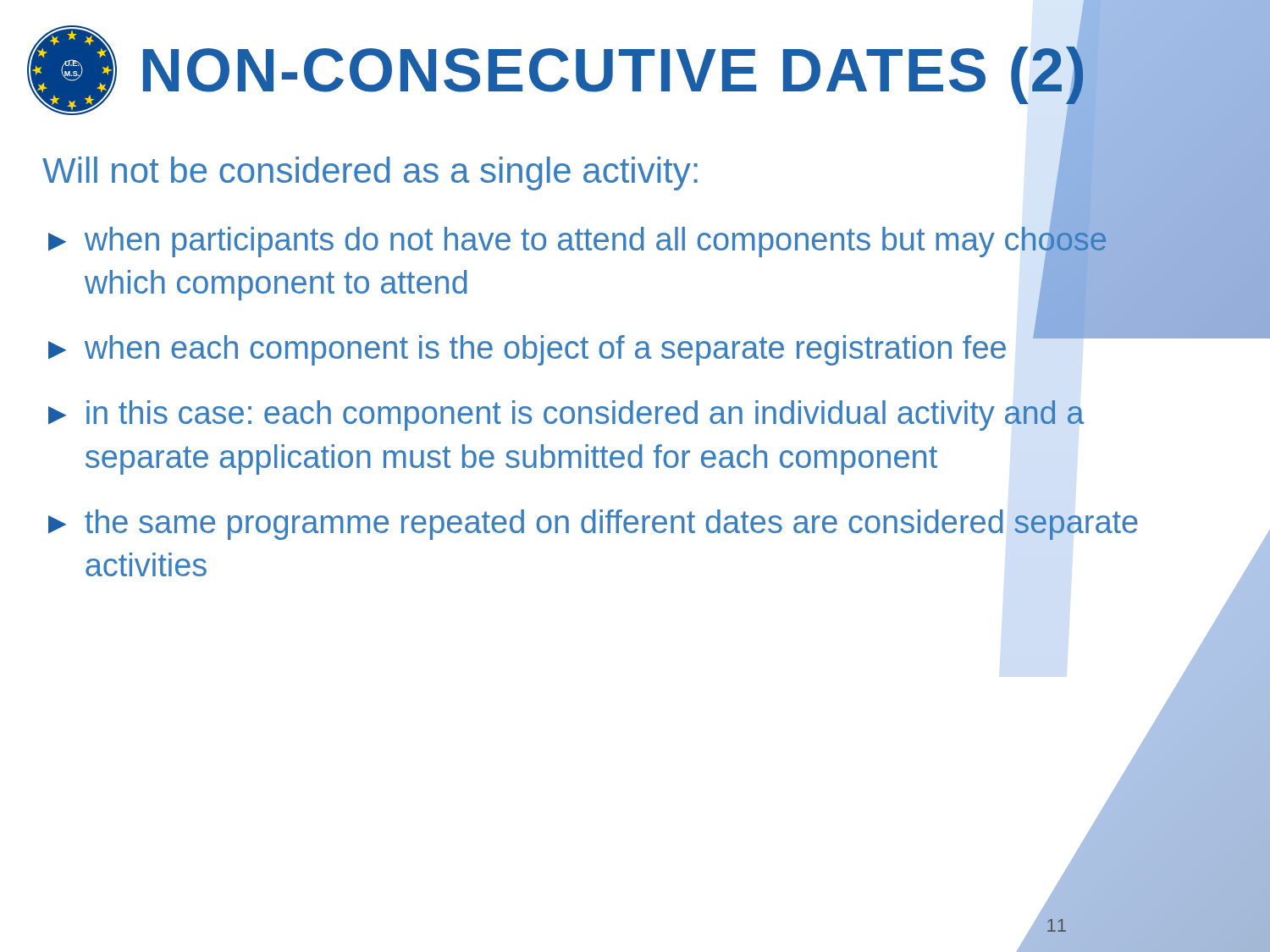The width and height of the screenshot is (1270, 952).
Task: Locate the region starting "► the same programme repeated"
Action: coord(601,544)
